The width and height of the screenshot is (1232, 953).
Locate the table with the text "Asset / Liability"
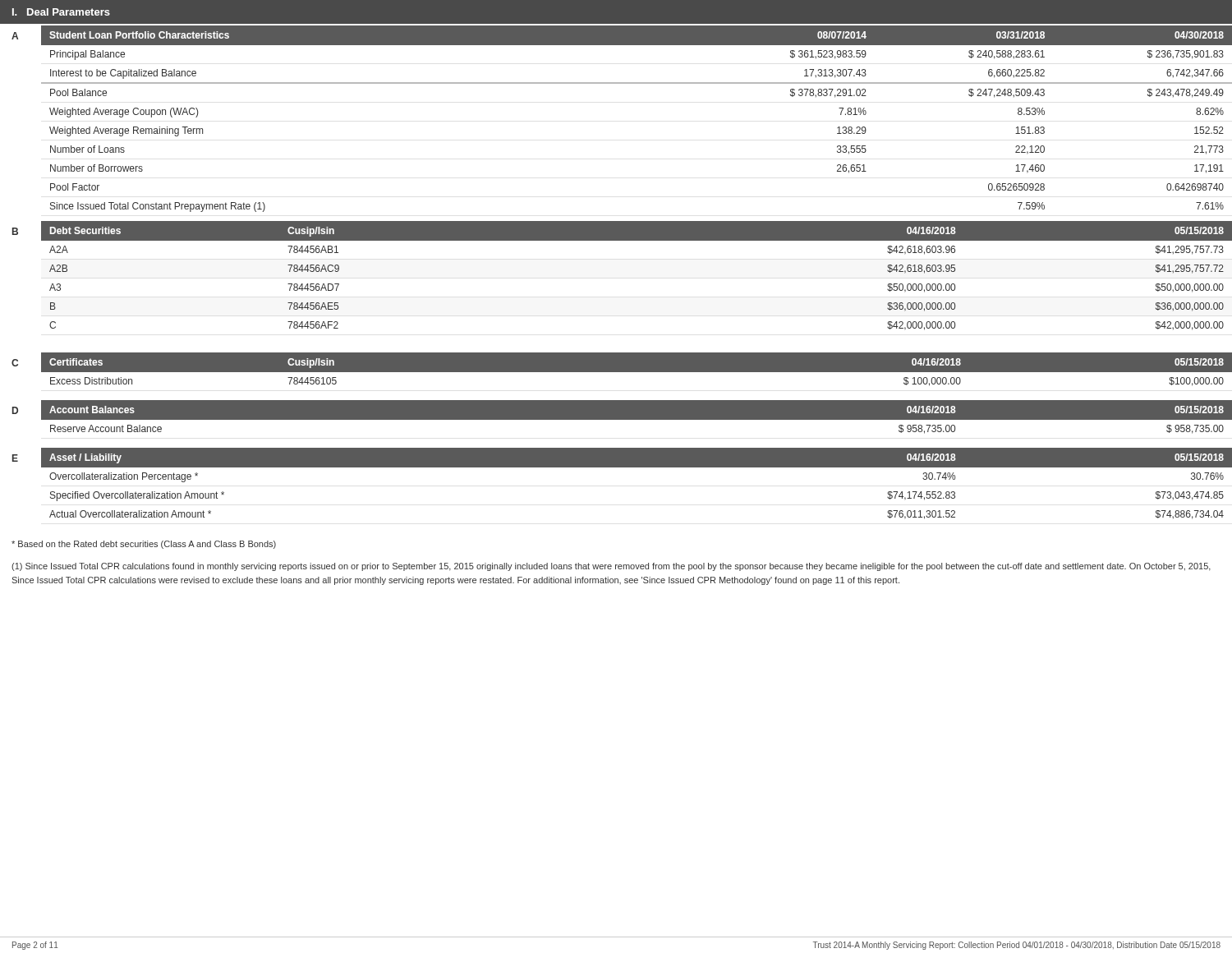[x=637, y=486]
